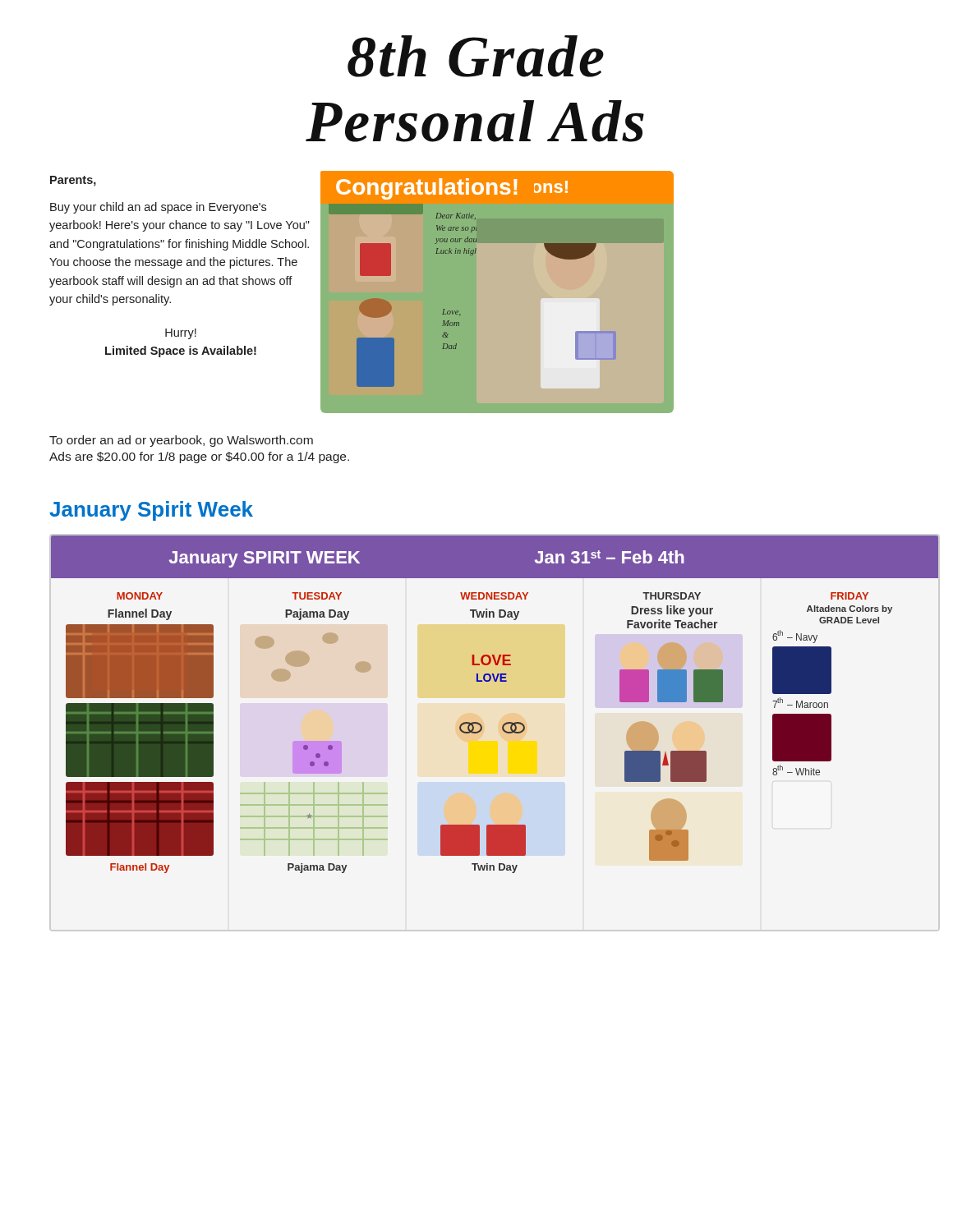Where is the passage that starts "Parents, Buy your child an"?
Image resolution: width=953 pixels, height=1232 pixels.
[x=181, y=266]
